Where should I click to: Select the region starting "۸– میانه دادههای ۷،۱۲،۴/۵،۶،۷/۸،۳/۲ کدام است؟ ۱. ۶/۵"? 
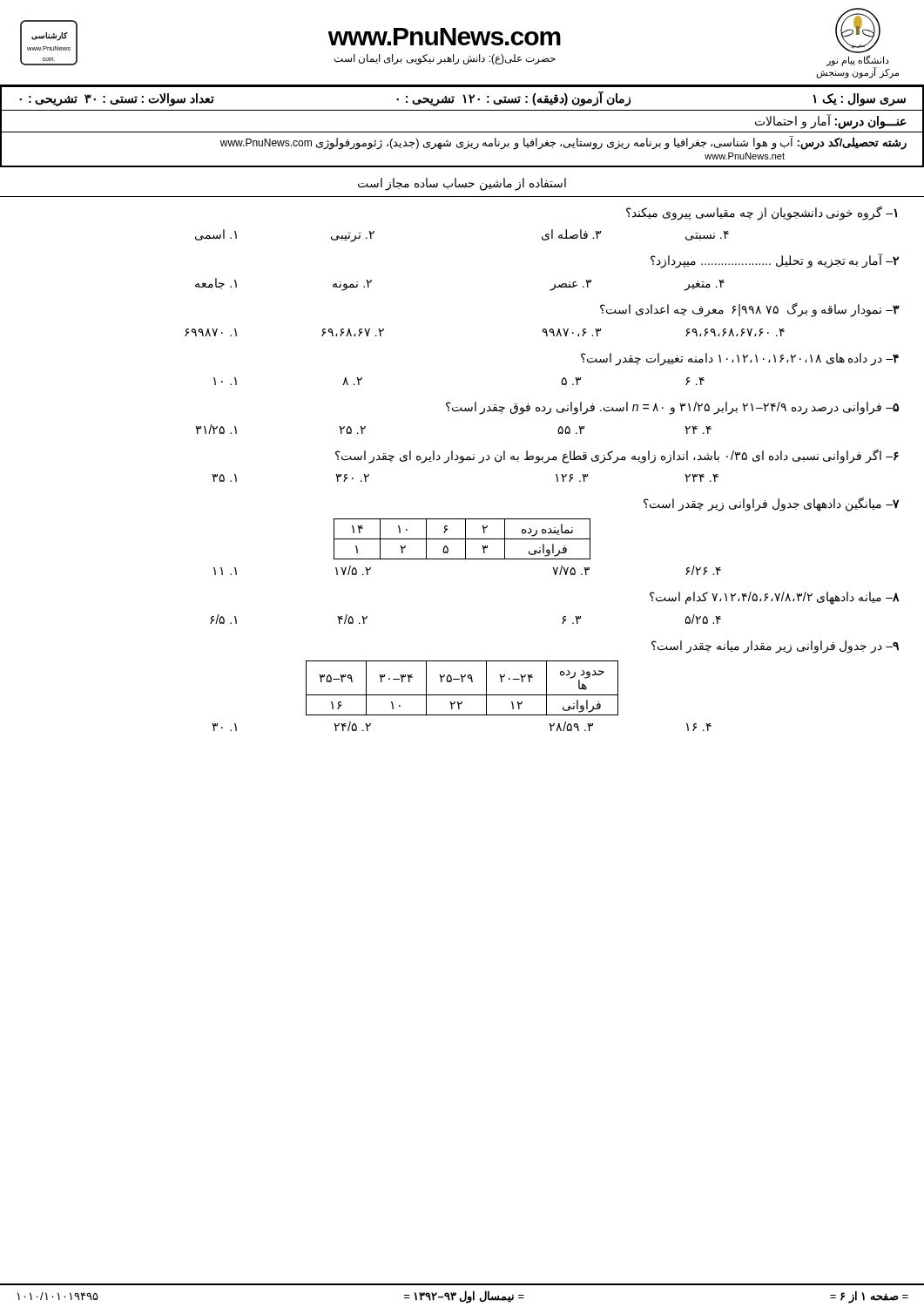775,598
